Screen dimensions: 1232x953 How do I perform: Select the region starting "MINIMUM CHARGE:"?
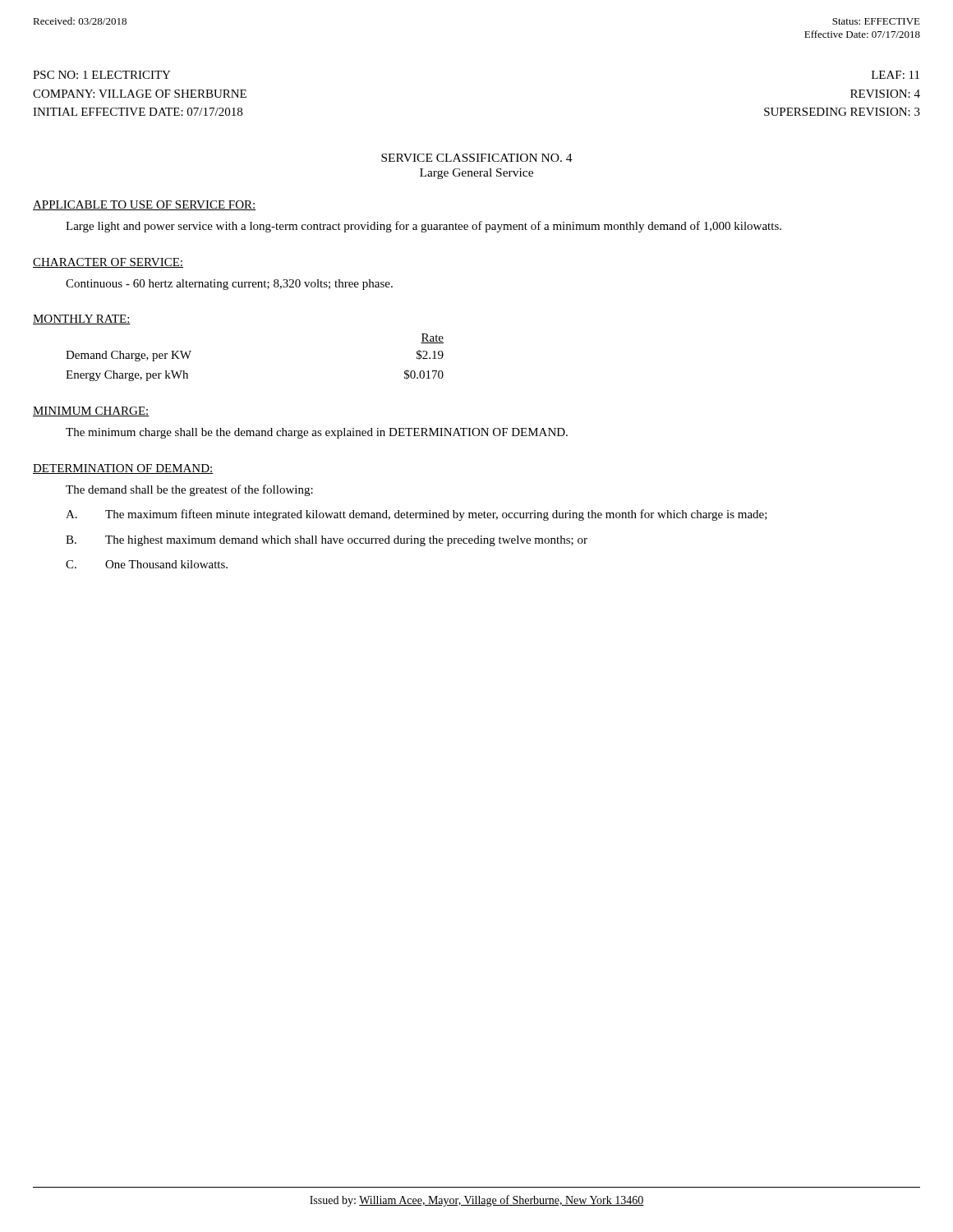pyautogui.click(x=91, y=411)
